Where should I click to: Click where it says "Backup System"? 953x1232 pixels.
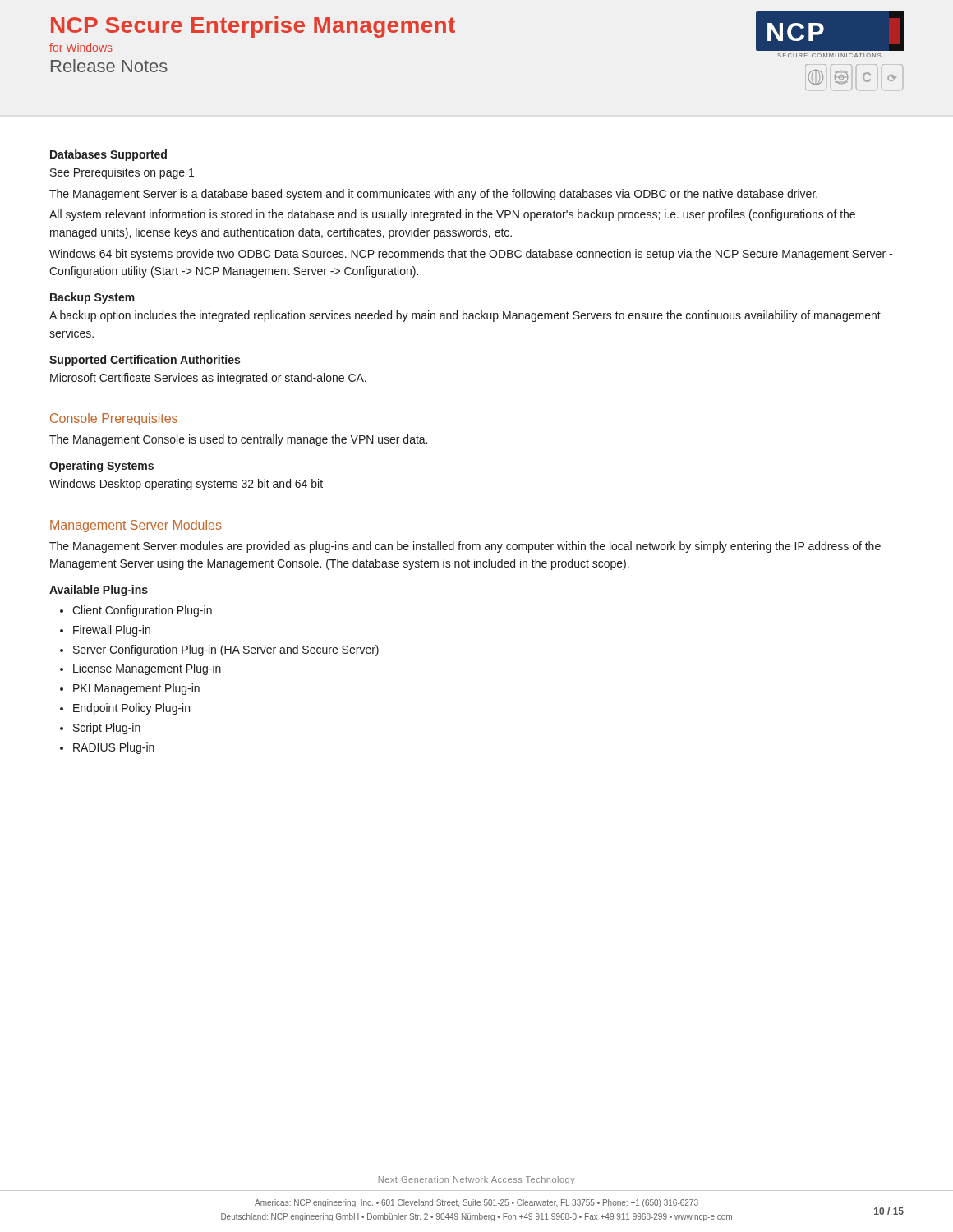(92, 297)
